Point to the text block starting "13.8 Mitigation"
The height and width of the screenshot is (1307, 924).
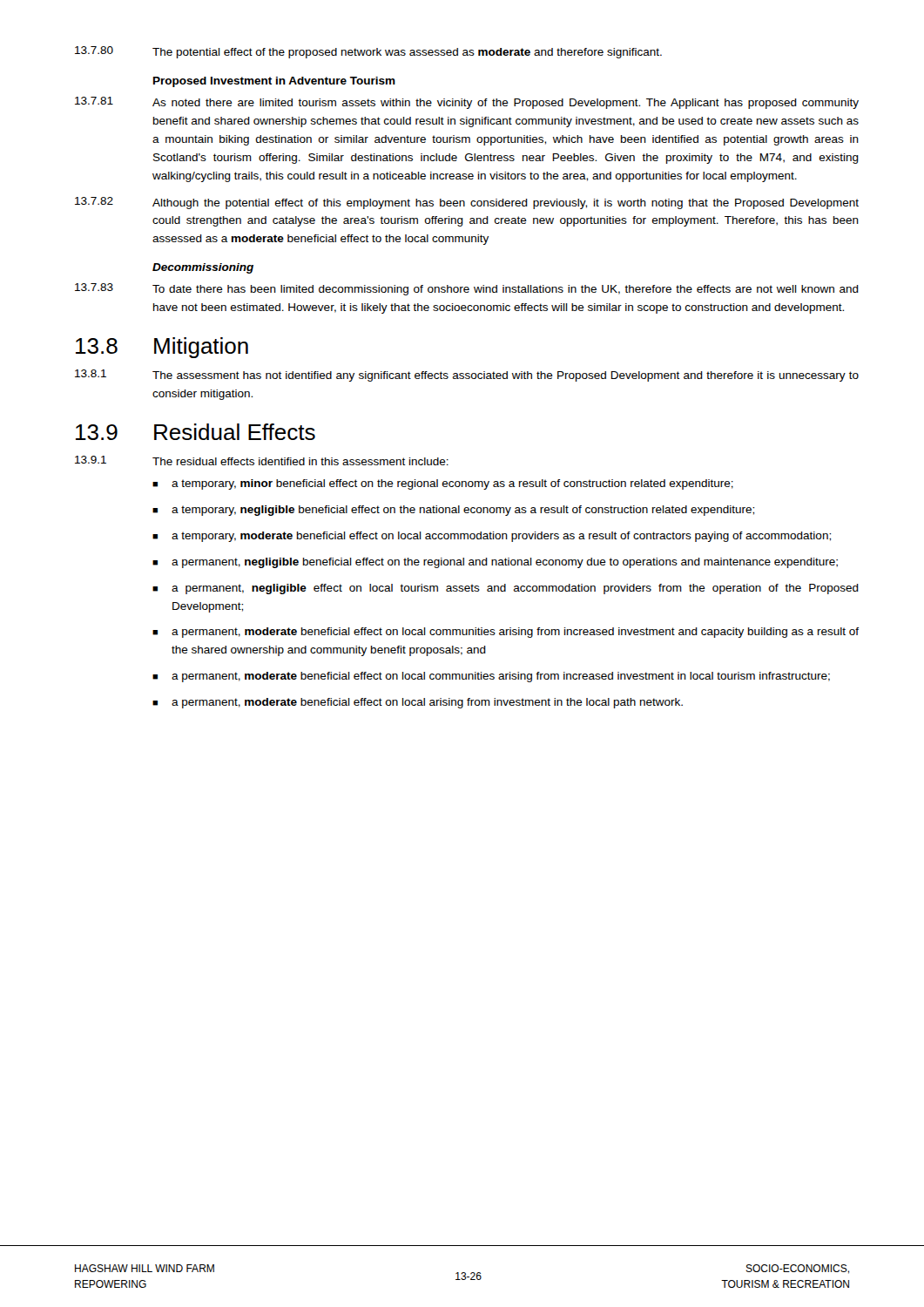[x=162, y=346]
